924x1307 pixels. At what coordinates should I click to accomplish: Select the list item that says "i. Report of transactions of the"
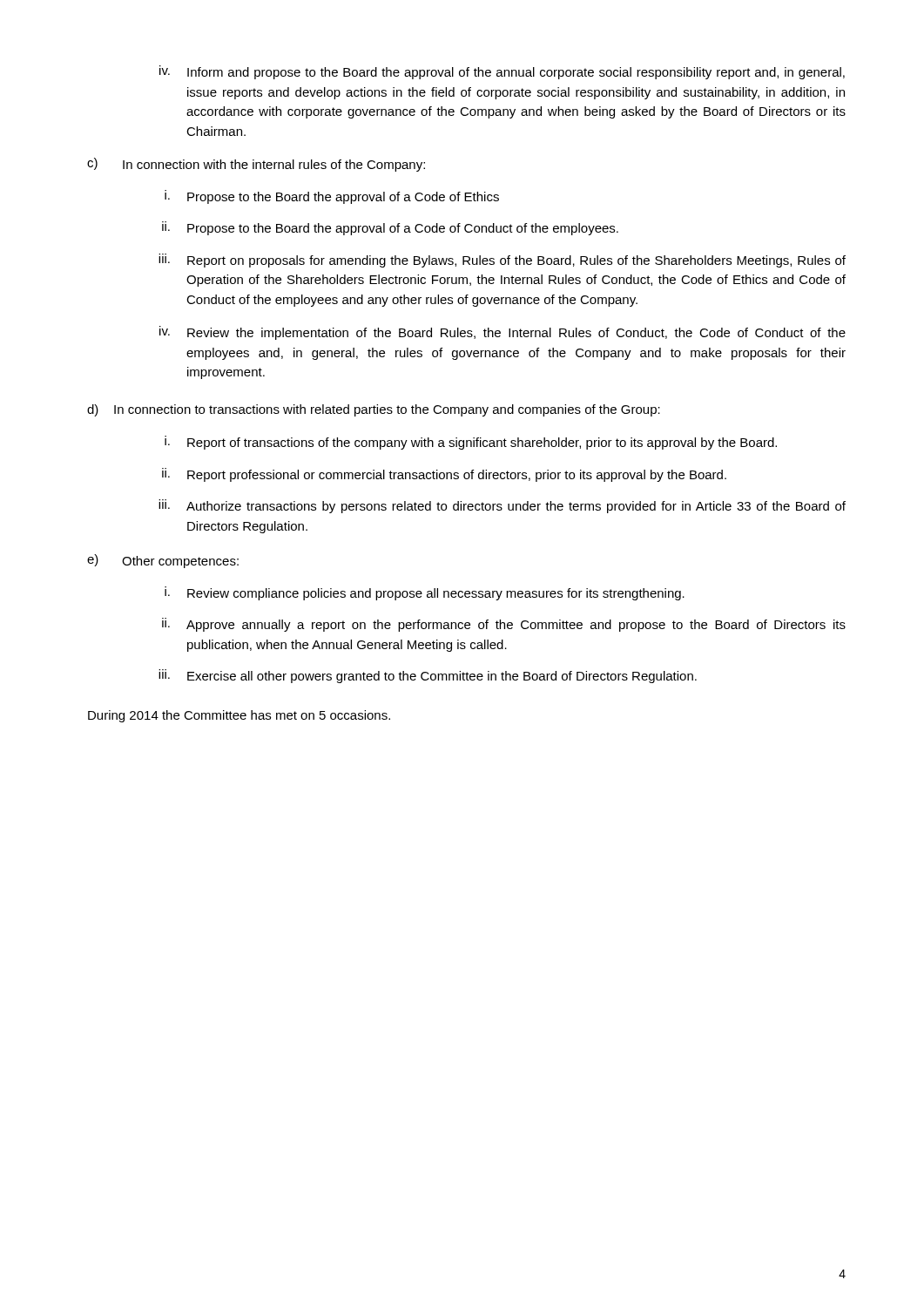[x=487, y=443]
